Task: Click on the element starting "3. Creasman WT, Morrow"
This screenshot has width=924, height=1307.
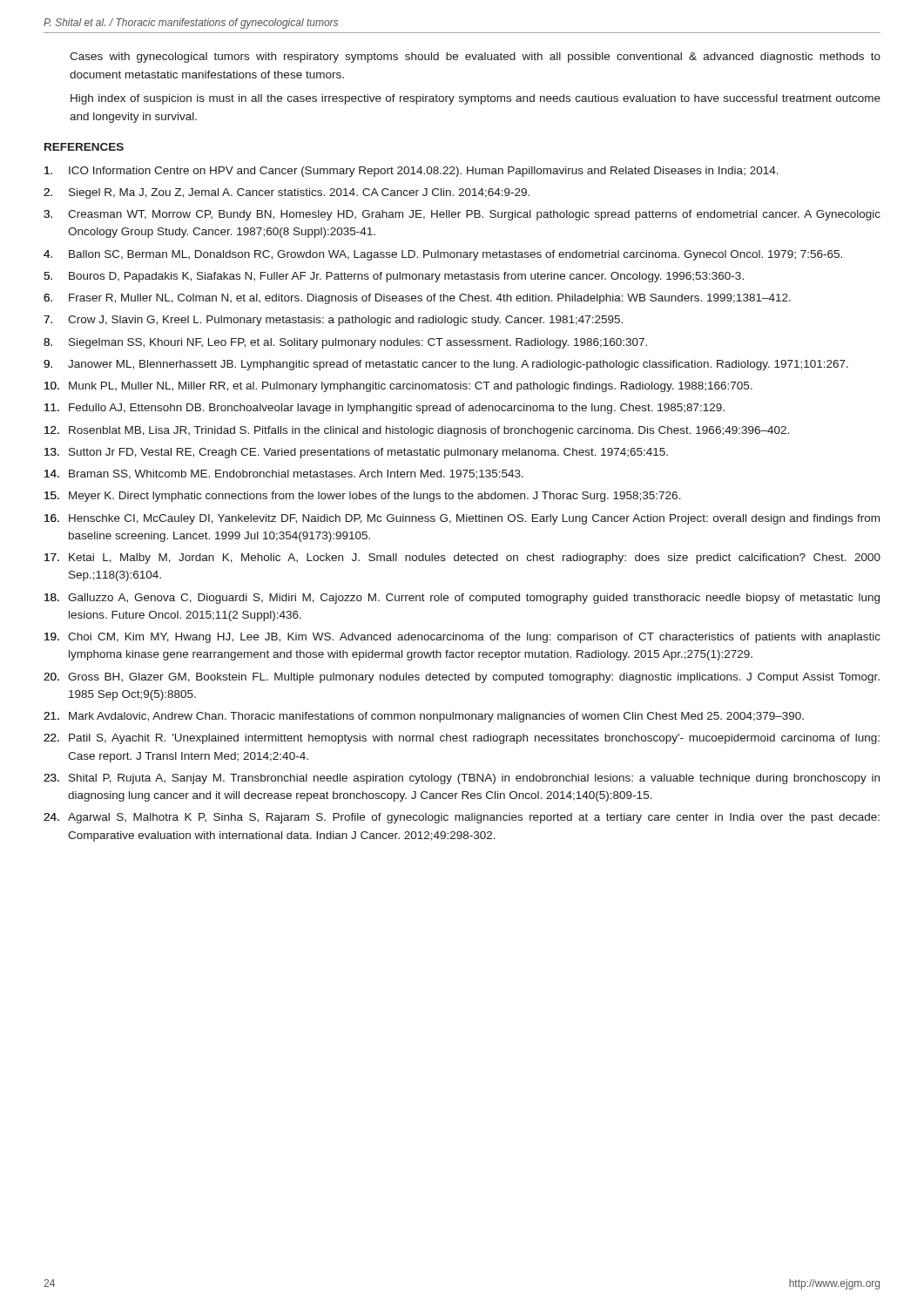Action: [462, 222]
